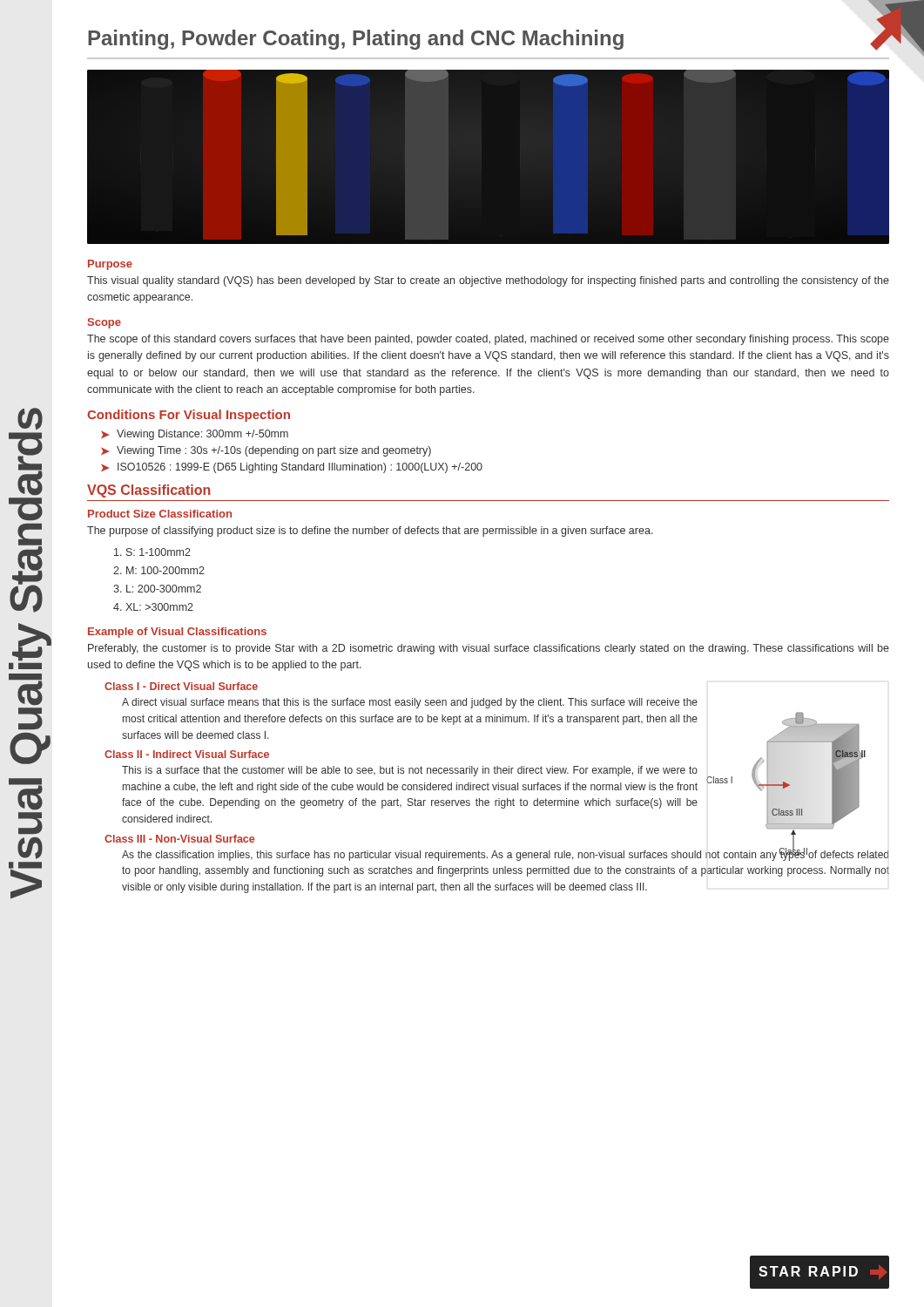Click on the text block starting "This visual quality standard (VQS) has been"
This screenshot has width=924, height=1307.
[488, 289]
